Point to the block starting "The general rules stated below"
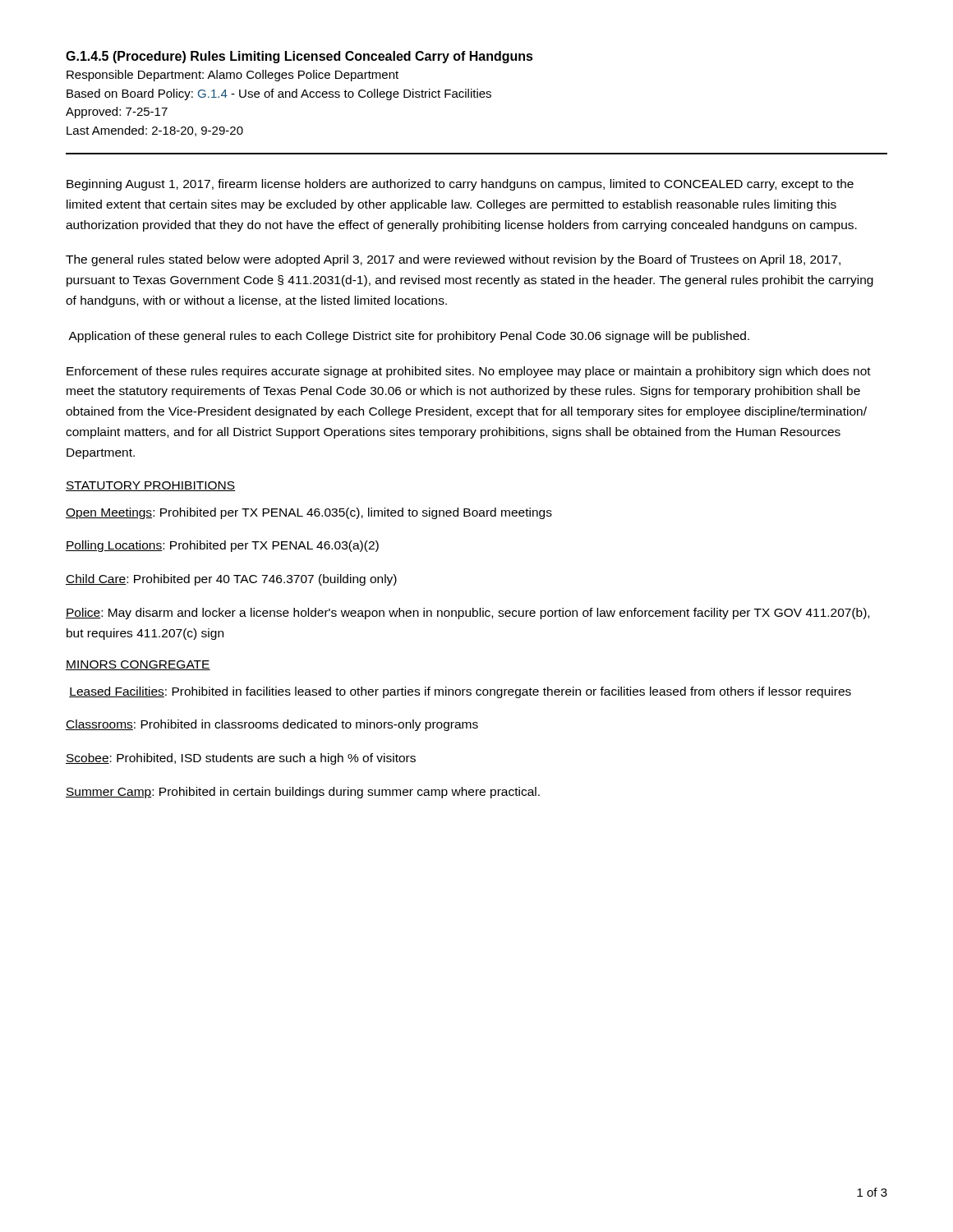 click(x=470, y=280)
